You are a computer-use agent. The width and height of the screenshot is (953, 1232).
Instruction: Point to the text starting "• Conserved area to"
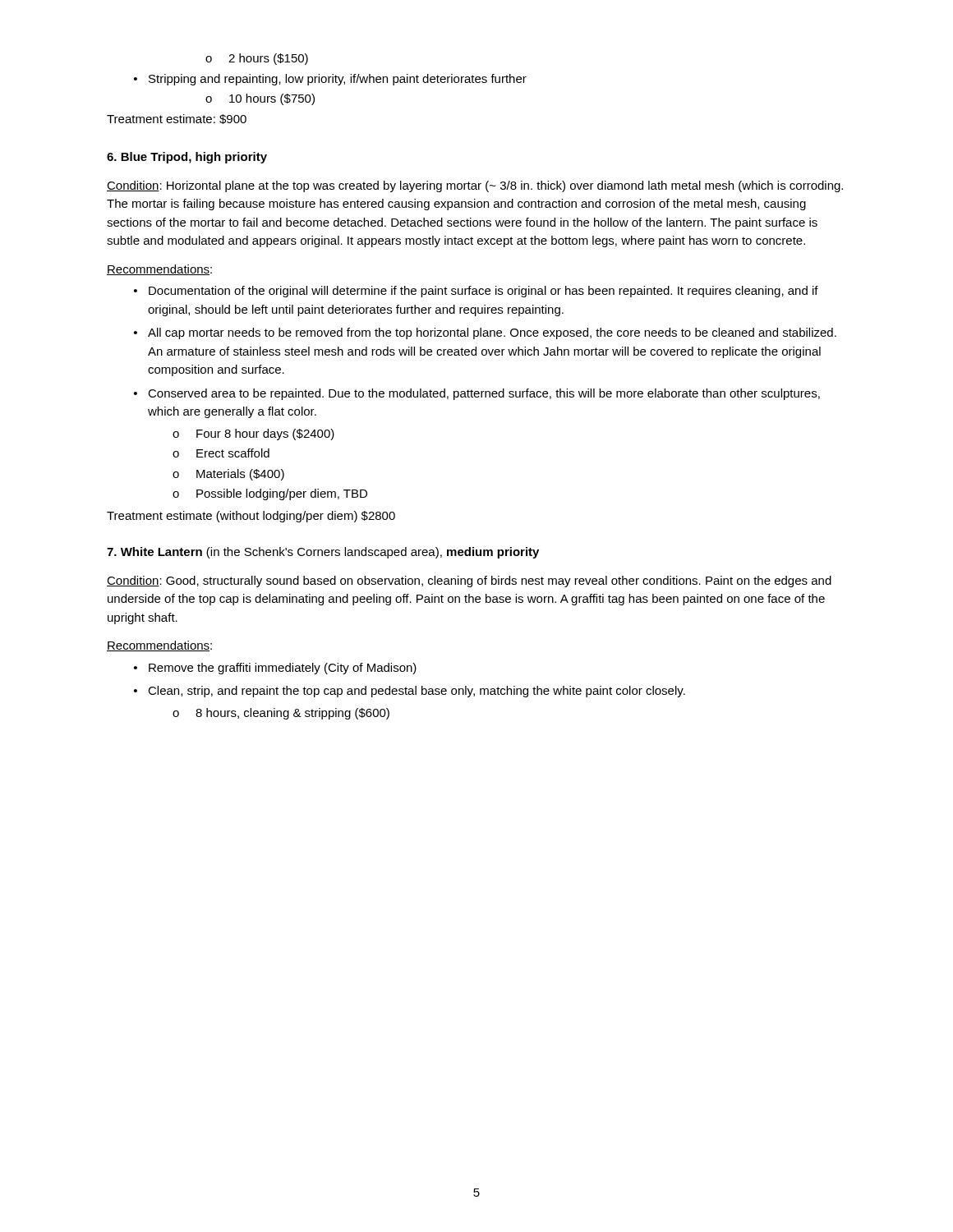click(x=485, y=402)
